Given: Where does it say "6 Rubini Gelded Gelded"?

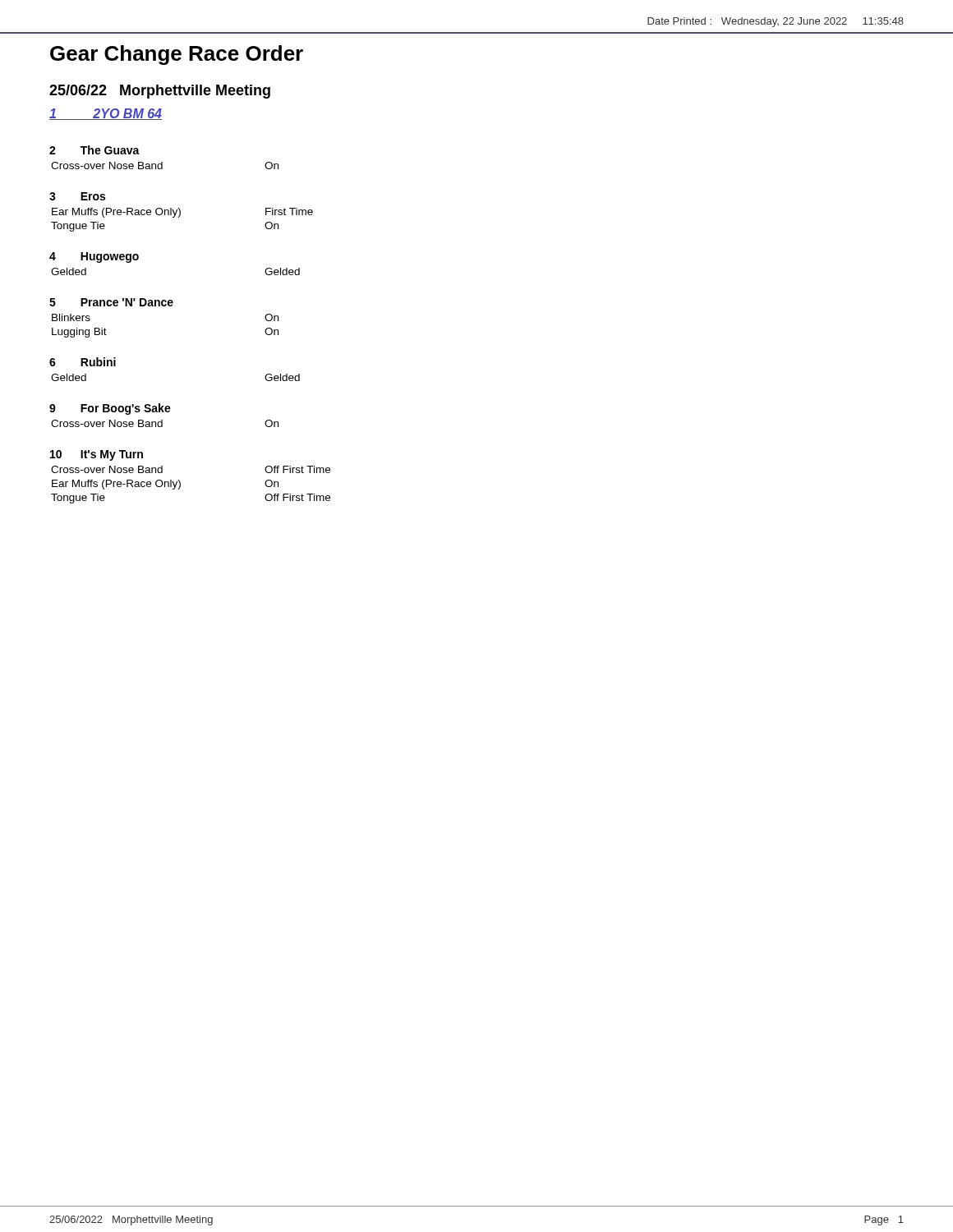Looking at the screenshot, I should 296,370.
